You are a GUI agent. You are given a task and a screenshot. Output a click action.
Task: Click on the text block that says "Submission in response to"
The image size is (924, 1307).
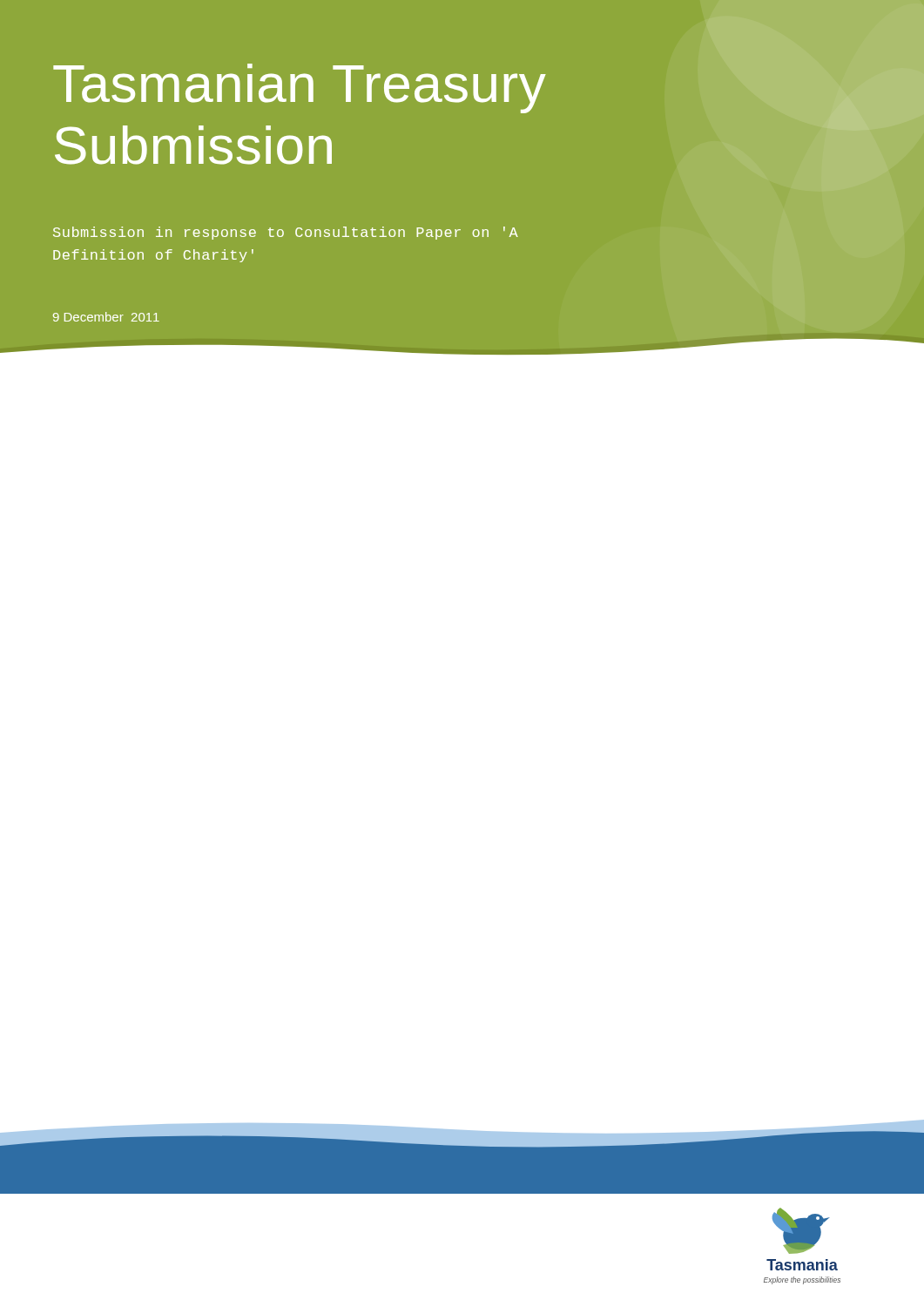322,244
